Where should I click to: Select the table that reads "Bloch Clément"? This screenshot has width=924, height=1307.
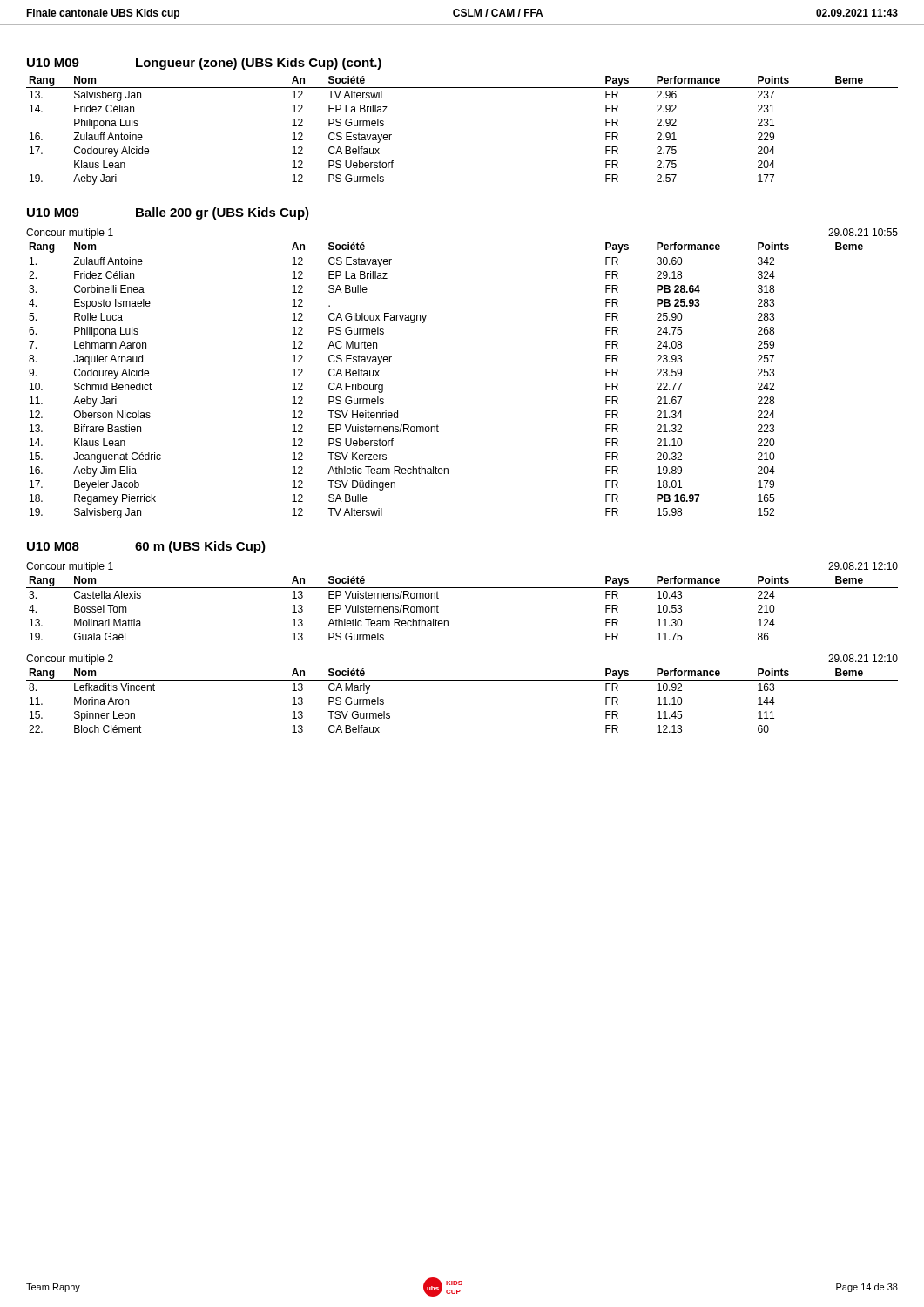[462, 701]
